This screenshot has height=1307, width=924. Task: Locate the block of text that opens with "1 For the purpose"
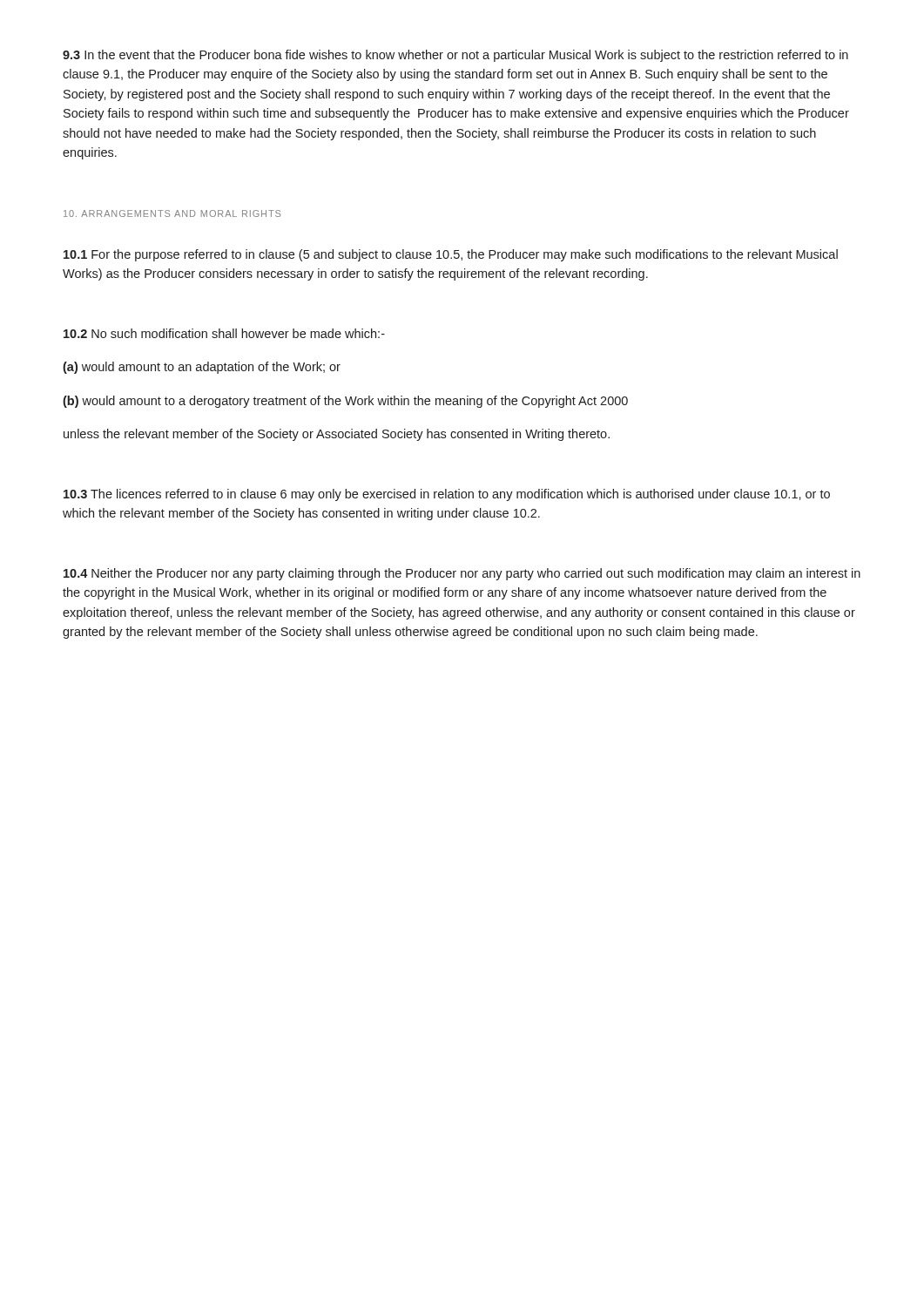point(451,264)
